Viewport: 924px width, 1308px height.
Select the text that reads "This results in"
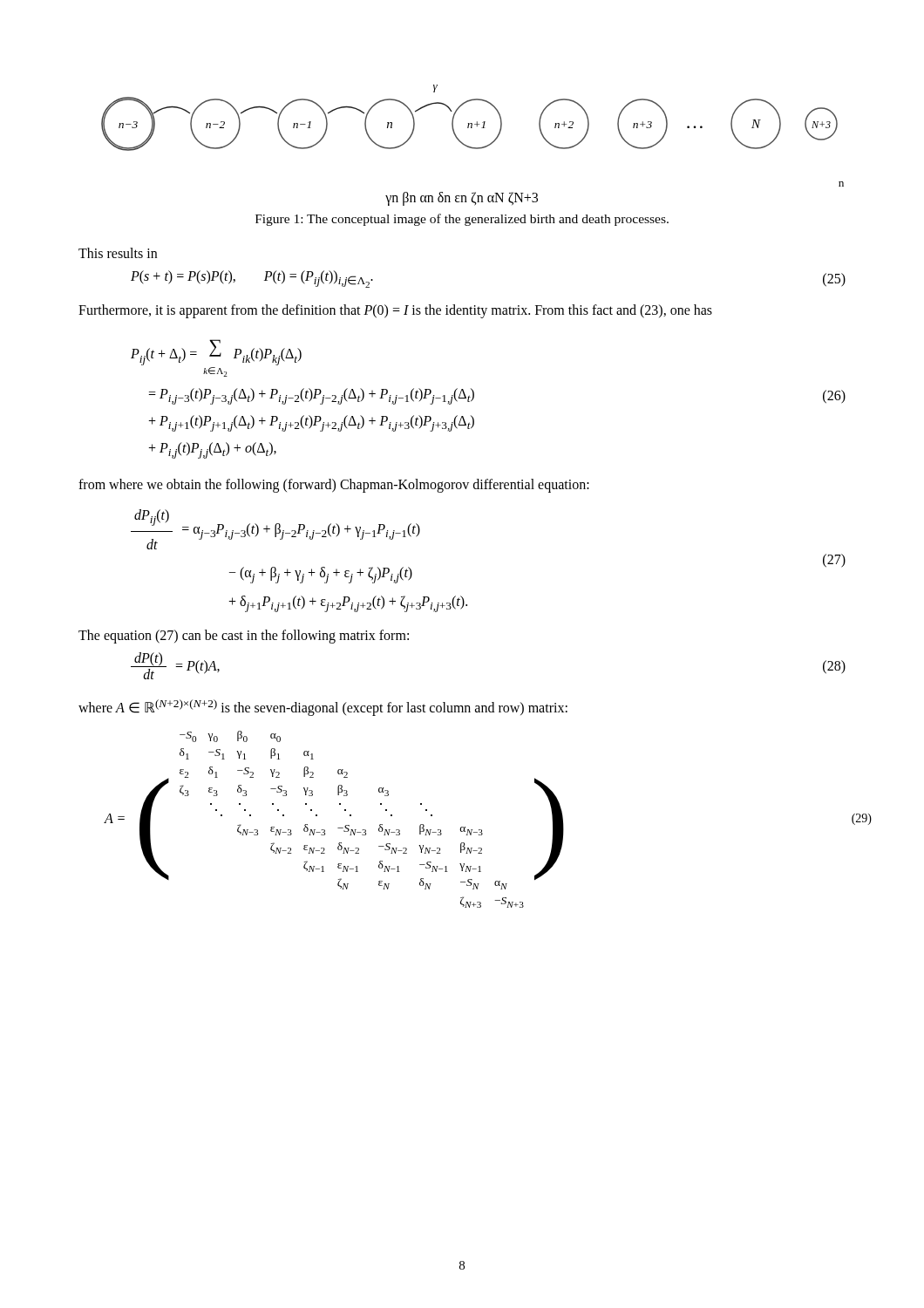tap(118, 253)
